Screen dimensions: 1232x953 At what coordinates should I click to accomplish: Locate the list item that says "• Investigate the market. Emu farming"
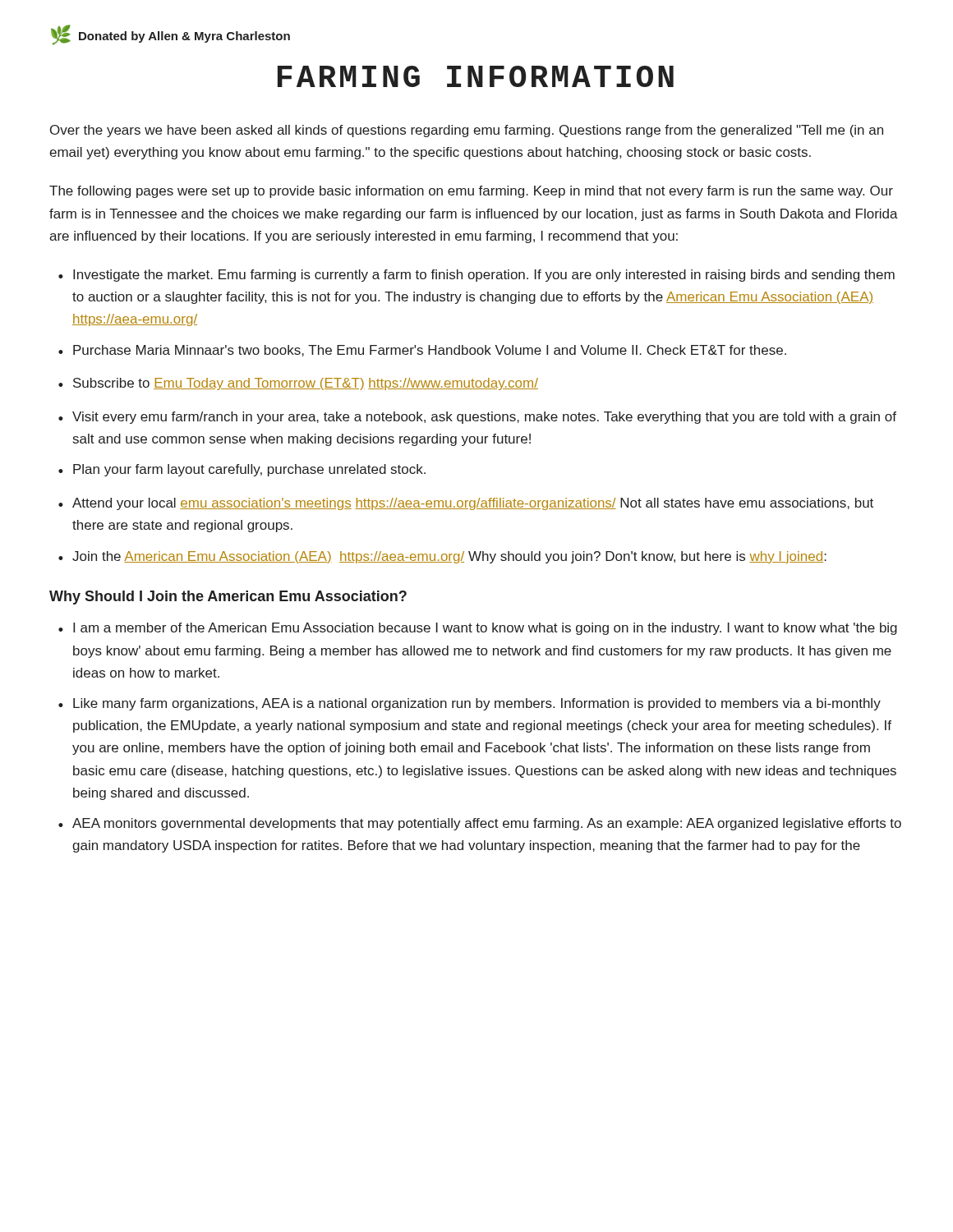click(476, 297)
